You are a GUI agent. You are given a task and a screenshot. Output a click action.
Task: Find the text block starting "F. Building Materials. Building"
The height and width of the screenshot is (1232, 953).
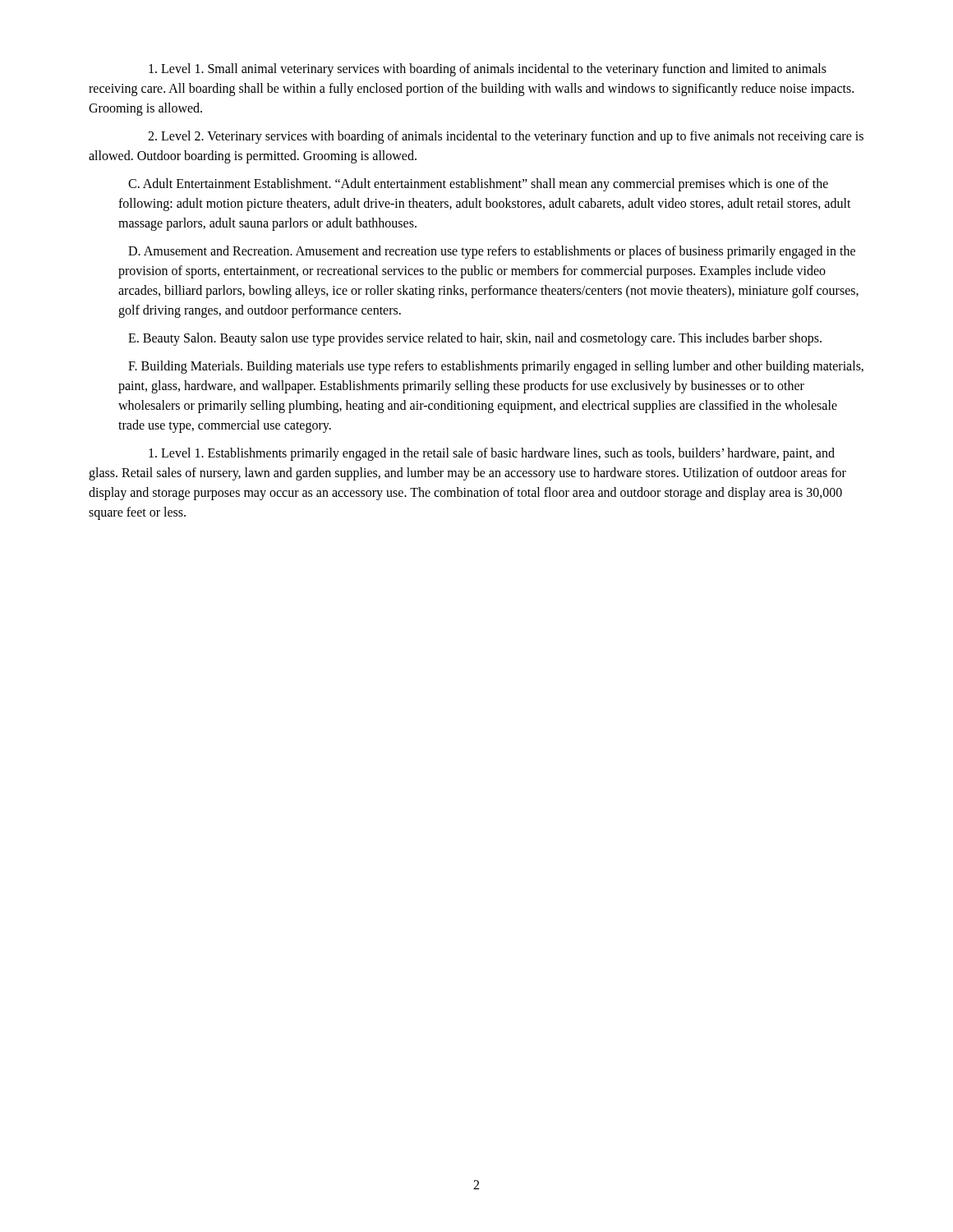(x=476, y=396)
